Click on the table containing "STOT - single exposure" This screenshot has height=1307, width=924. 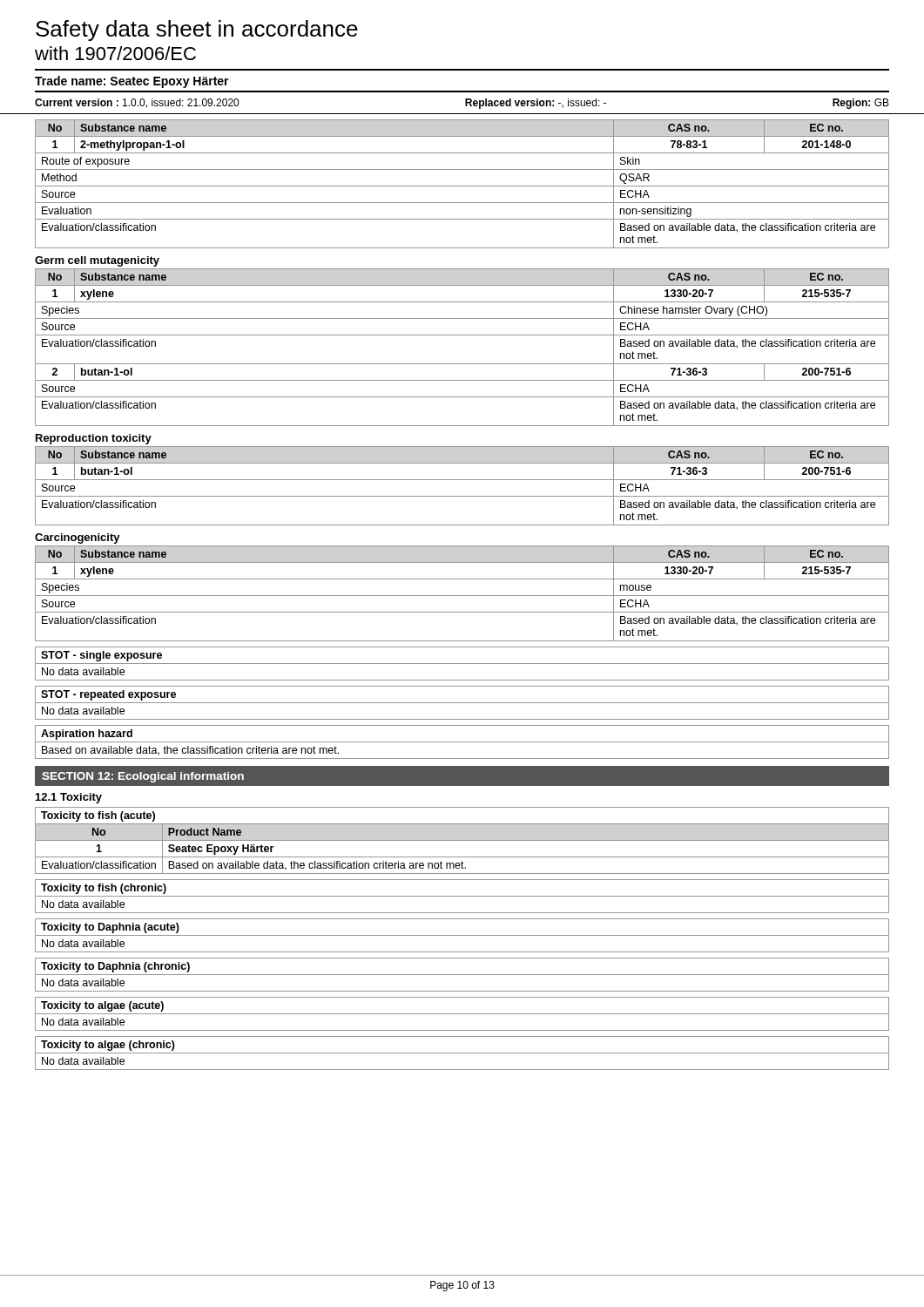[x=462, y=664]
